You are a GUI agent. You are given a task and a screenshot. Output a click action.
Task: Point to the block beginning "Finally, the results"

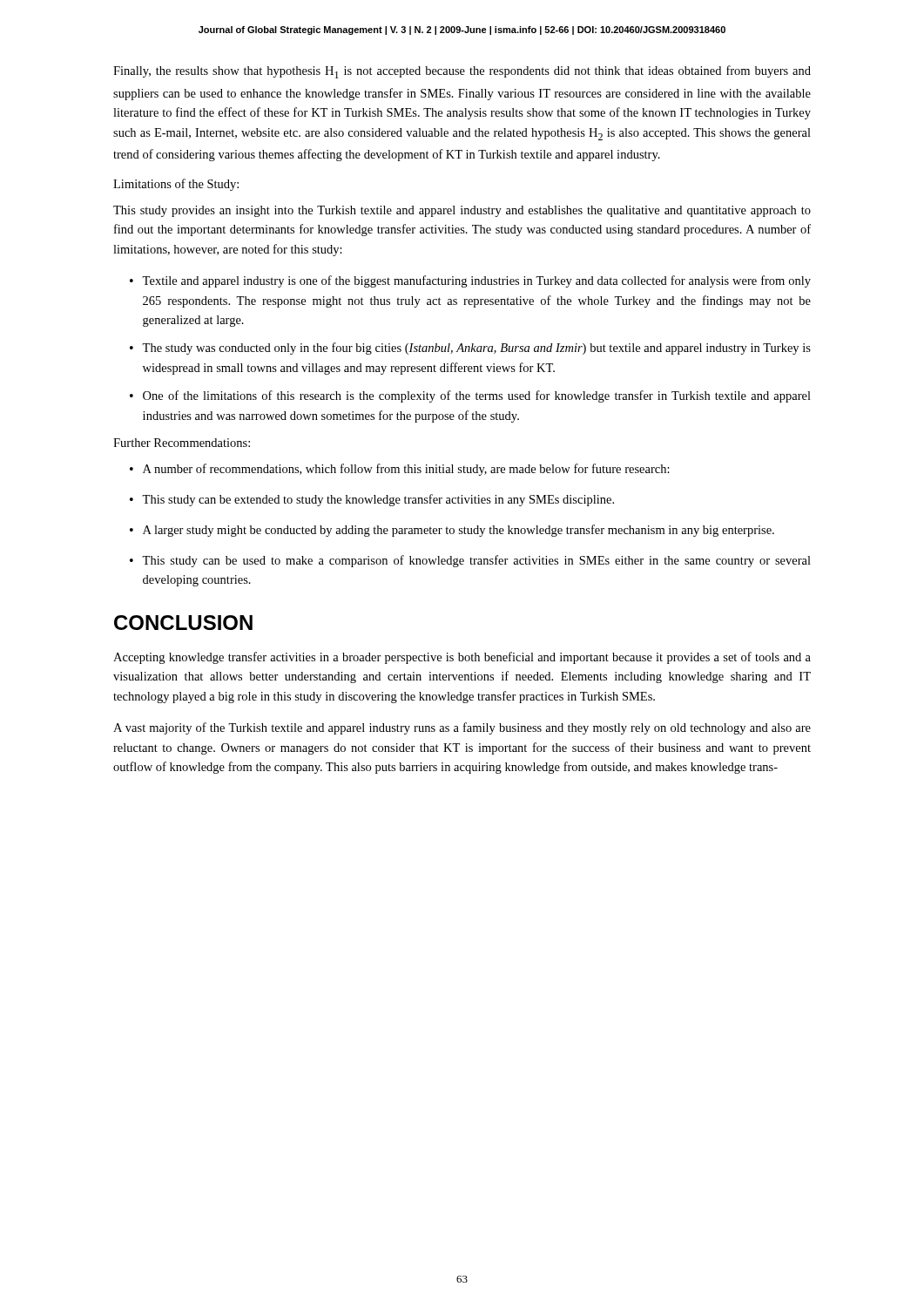[462, 112]
